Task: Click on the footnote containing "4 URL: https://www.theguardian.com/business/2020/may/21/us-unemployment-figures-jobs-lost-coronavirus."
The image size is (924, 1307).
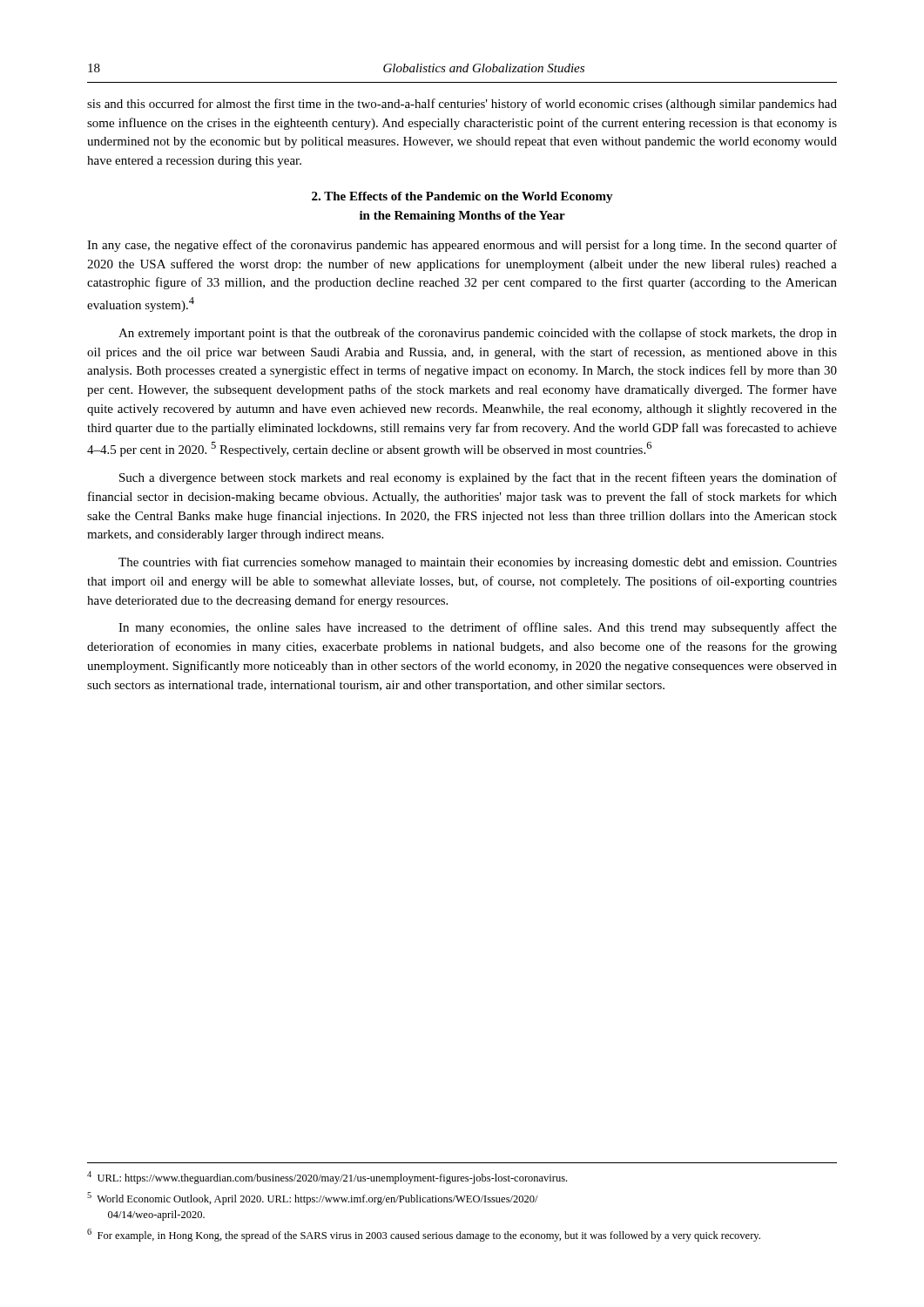Action: (328, 1176)
